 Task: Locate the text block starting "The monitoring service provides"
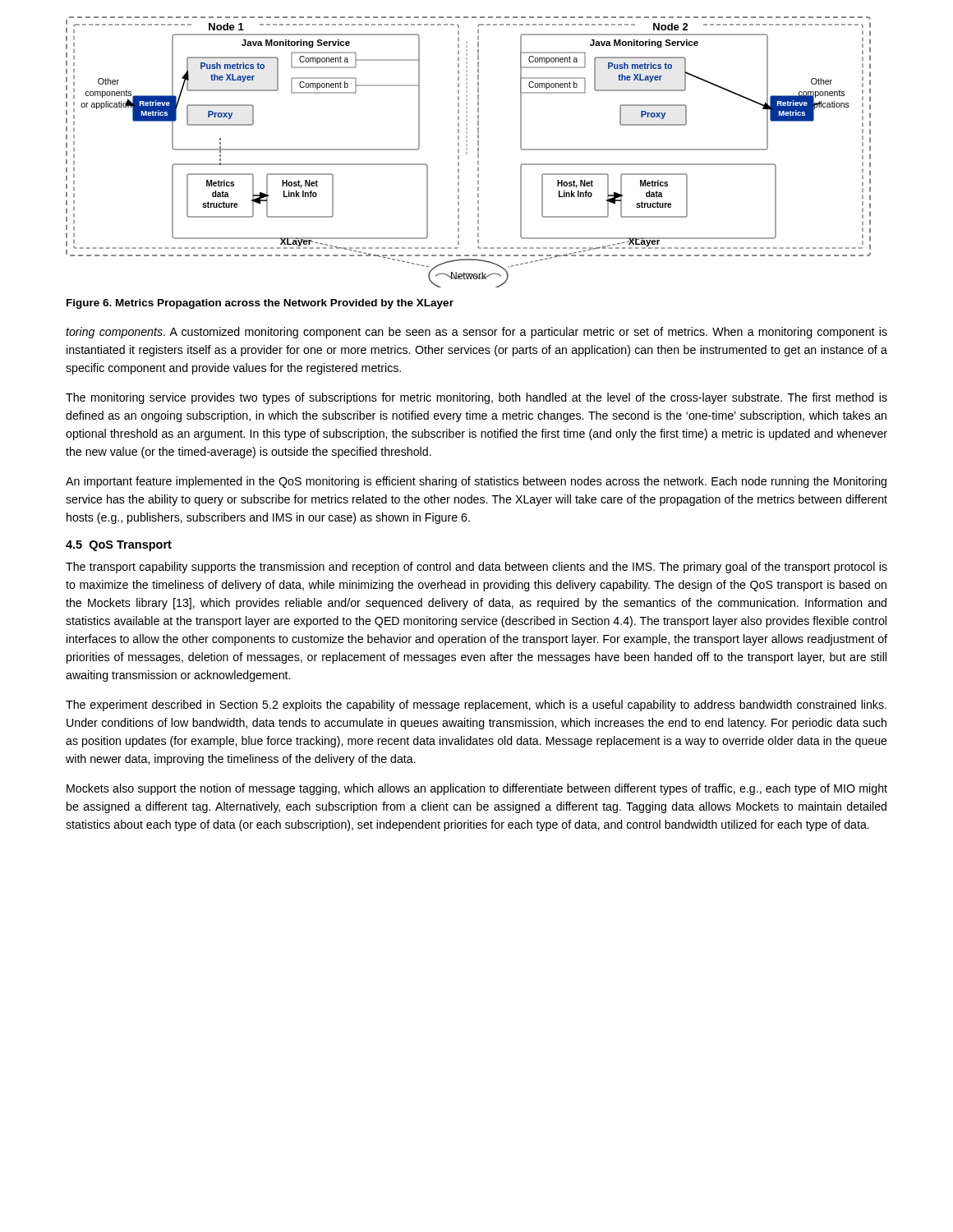pyautogui.click(x=476, y=425)
